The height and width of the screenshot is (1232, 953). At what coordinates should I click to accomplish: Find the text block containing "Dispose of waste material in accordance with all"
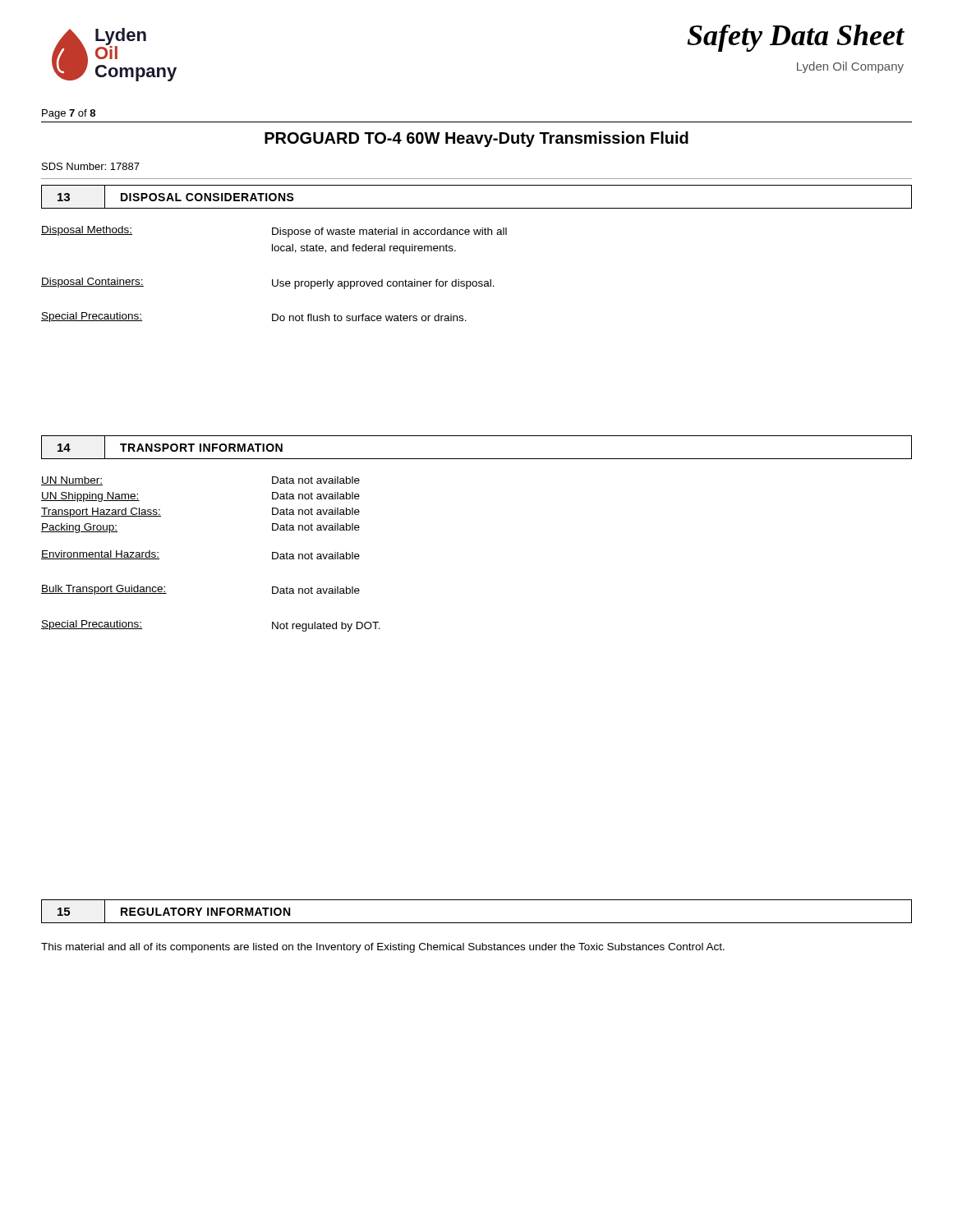point(389,240)
